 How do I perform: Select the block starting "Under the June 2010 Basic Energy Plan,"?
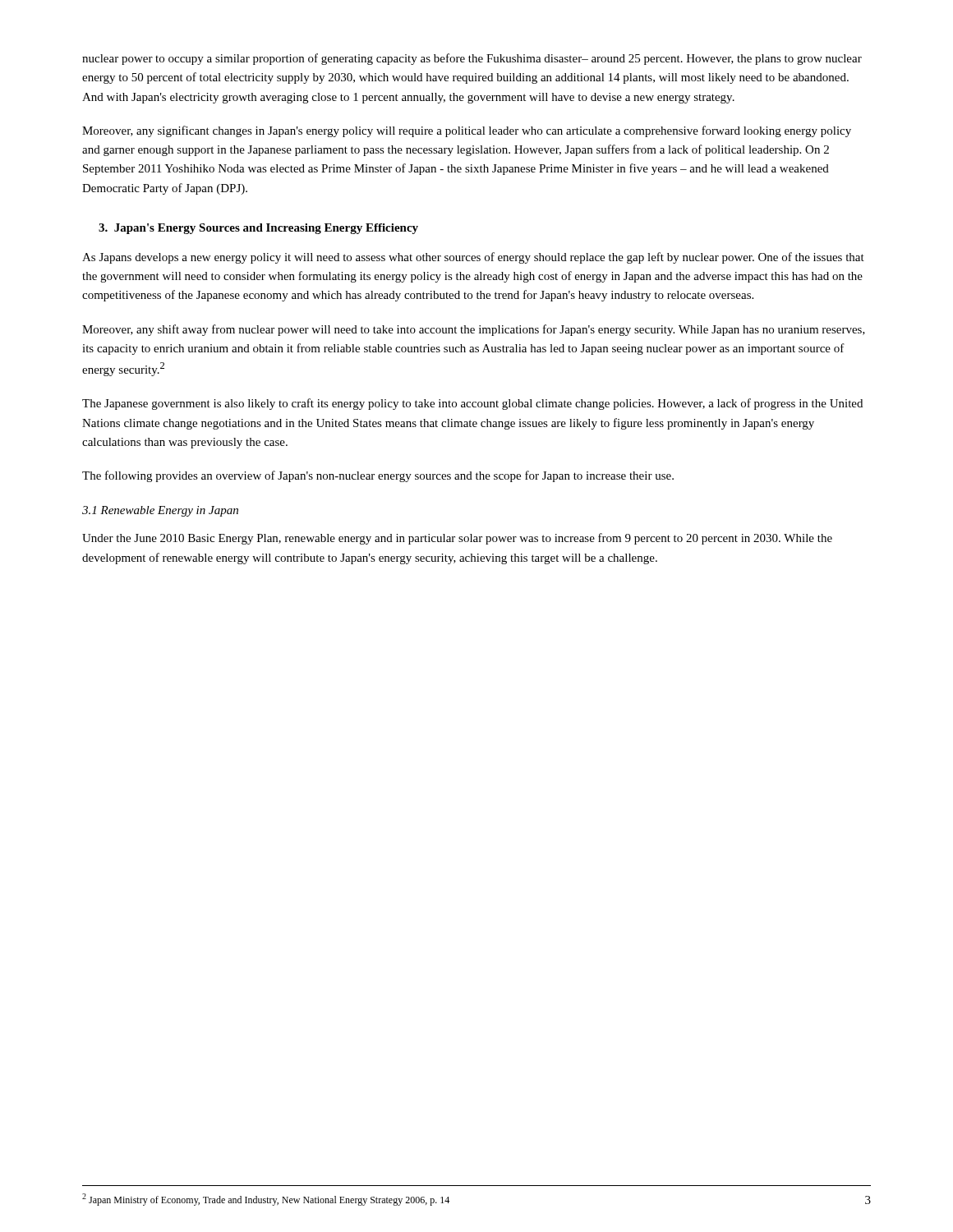pos(457,548)
